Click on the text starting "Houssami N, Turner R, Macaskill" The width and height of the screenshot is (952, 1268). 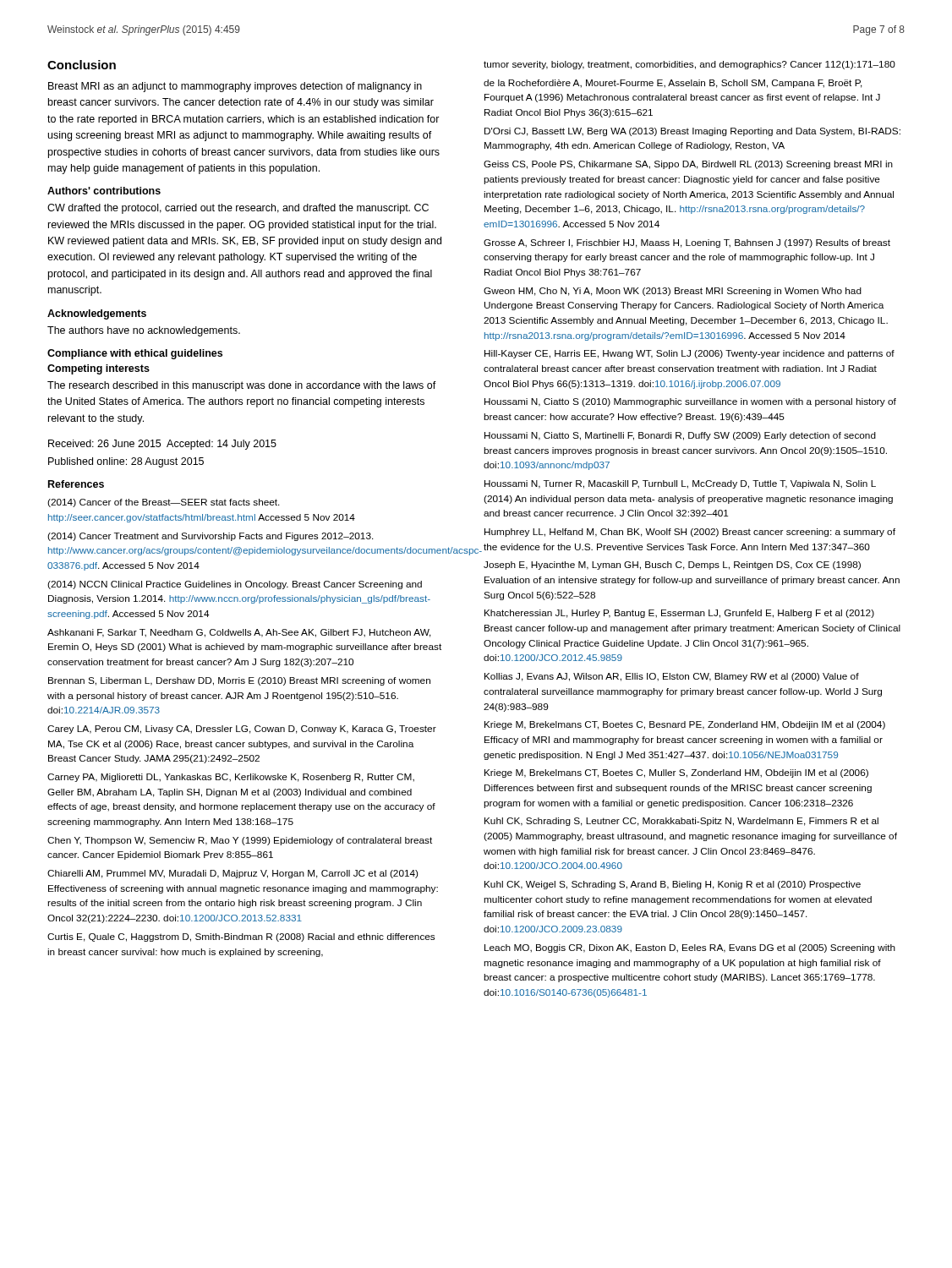click(x=688, y=498)
